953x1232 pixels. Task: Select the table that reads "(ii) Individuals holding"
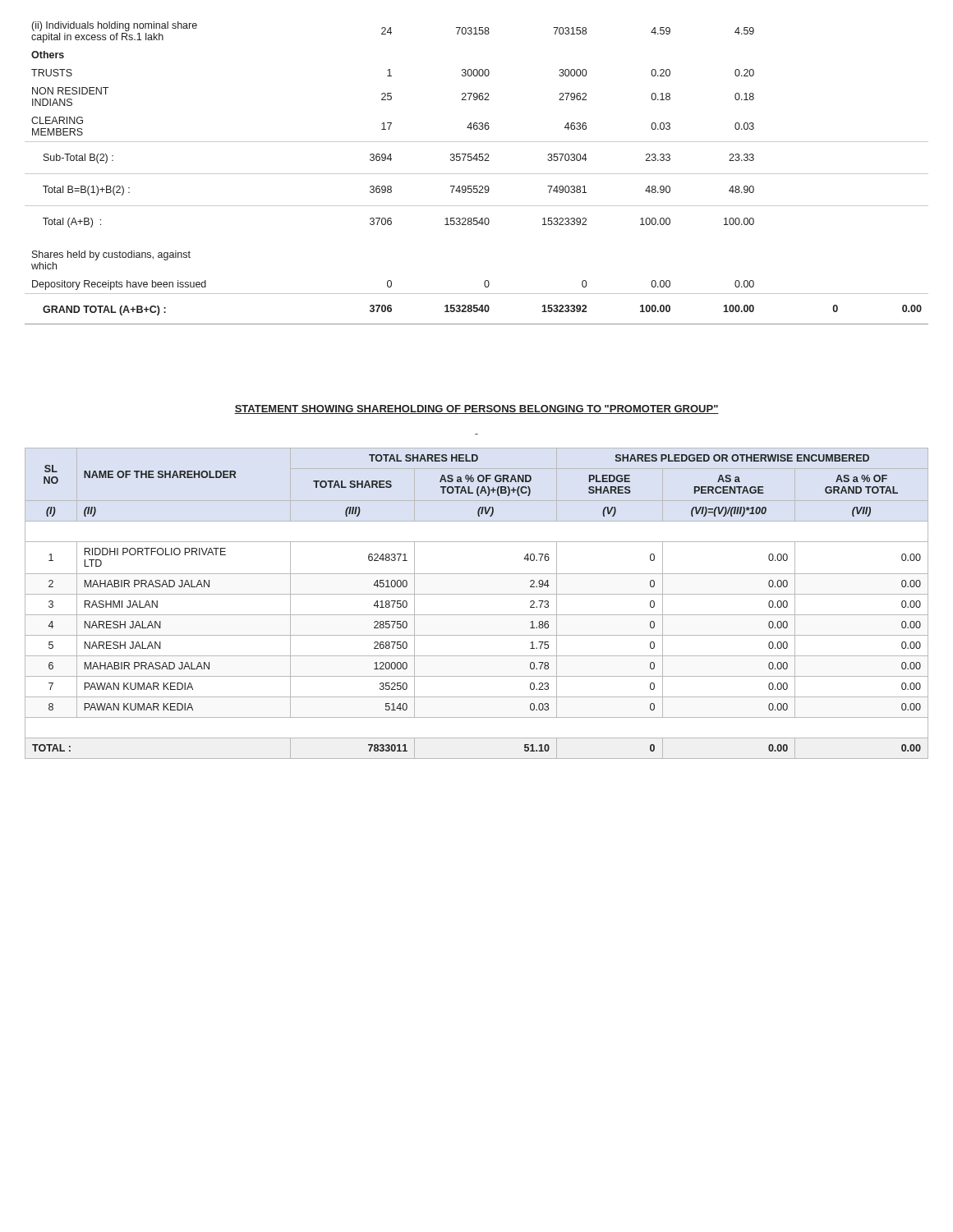pos(476,170)
